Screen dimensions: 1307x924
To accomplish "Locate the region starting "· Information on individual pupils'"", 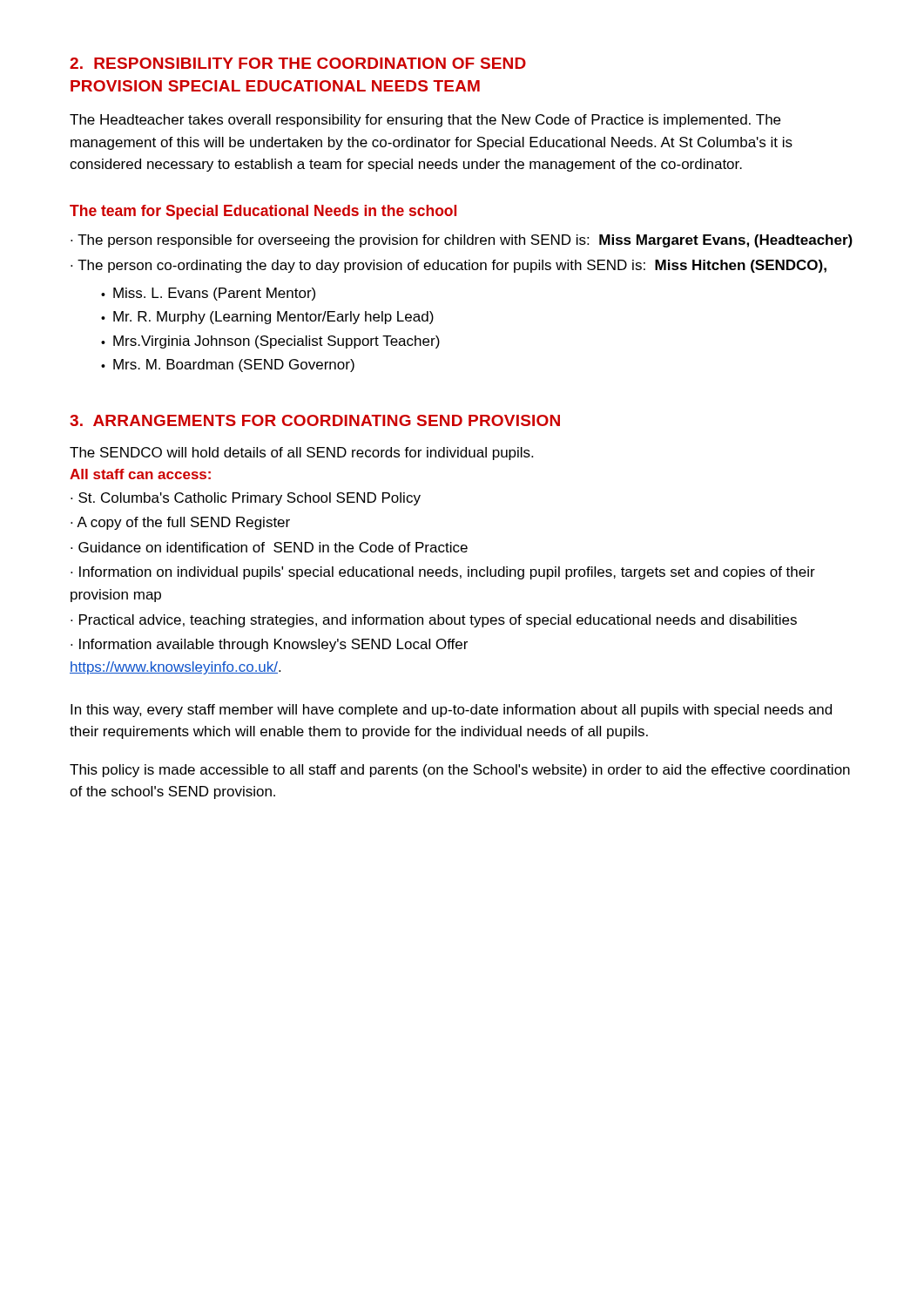I will point(442,583).
